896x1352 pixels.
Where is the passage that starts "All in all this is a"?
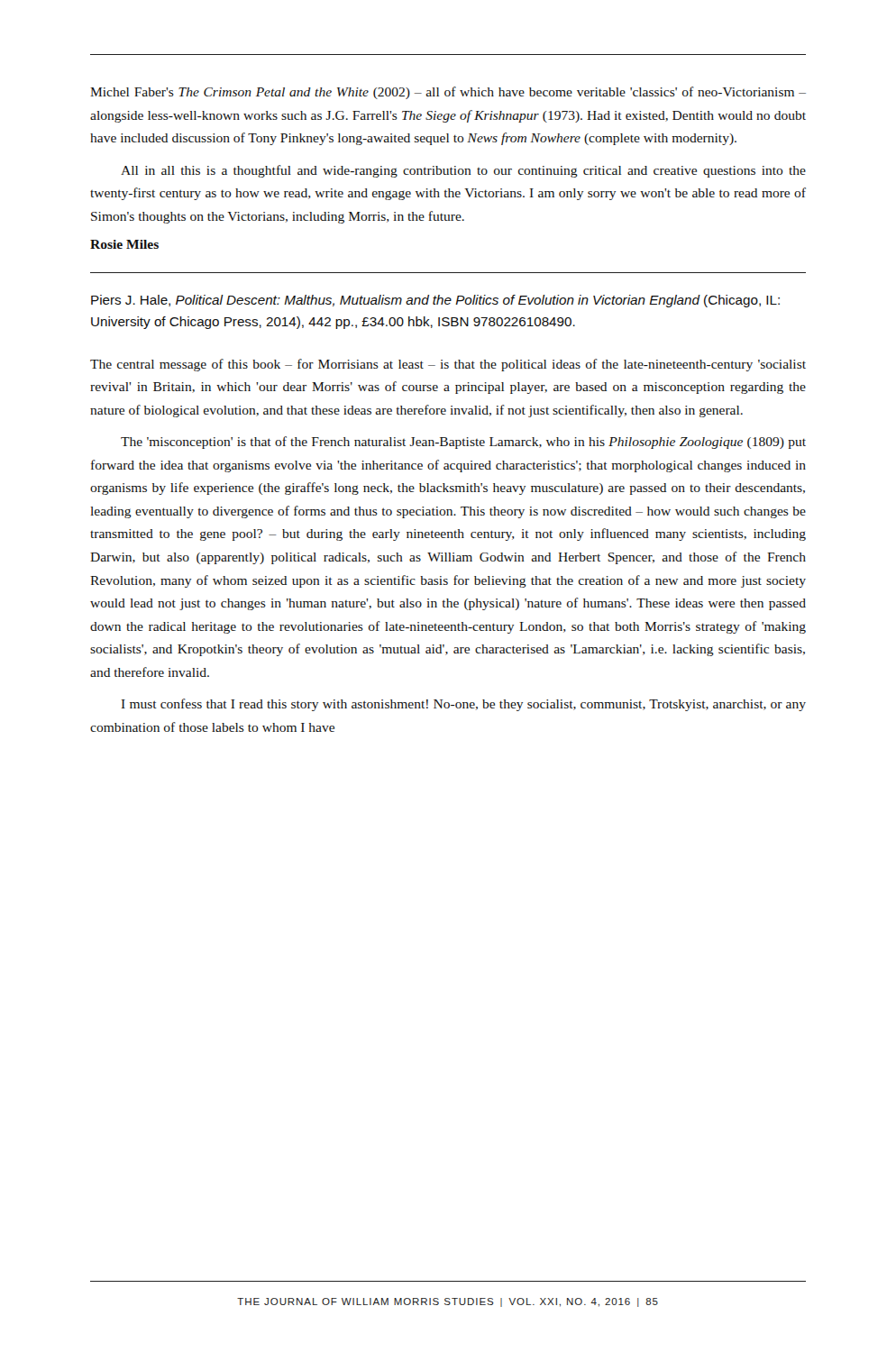tap(448, 193)
